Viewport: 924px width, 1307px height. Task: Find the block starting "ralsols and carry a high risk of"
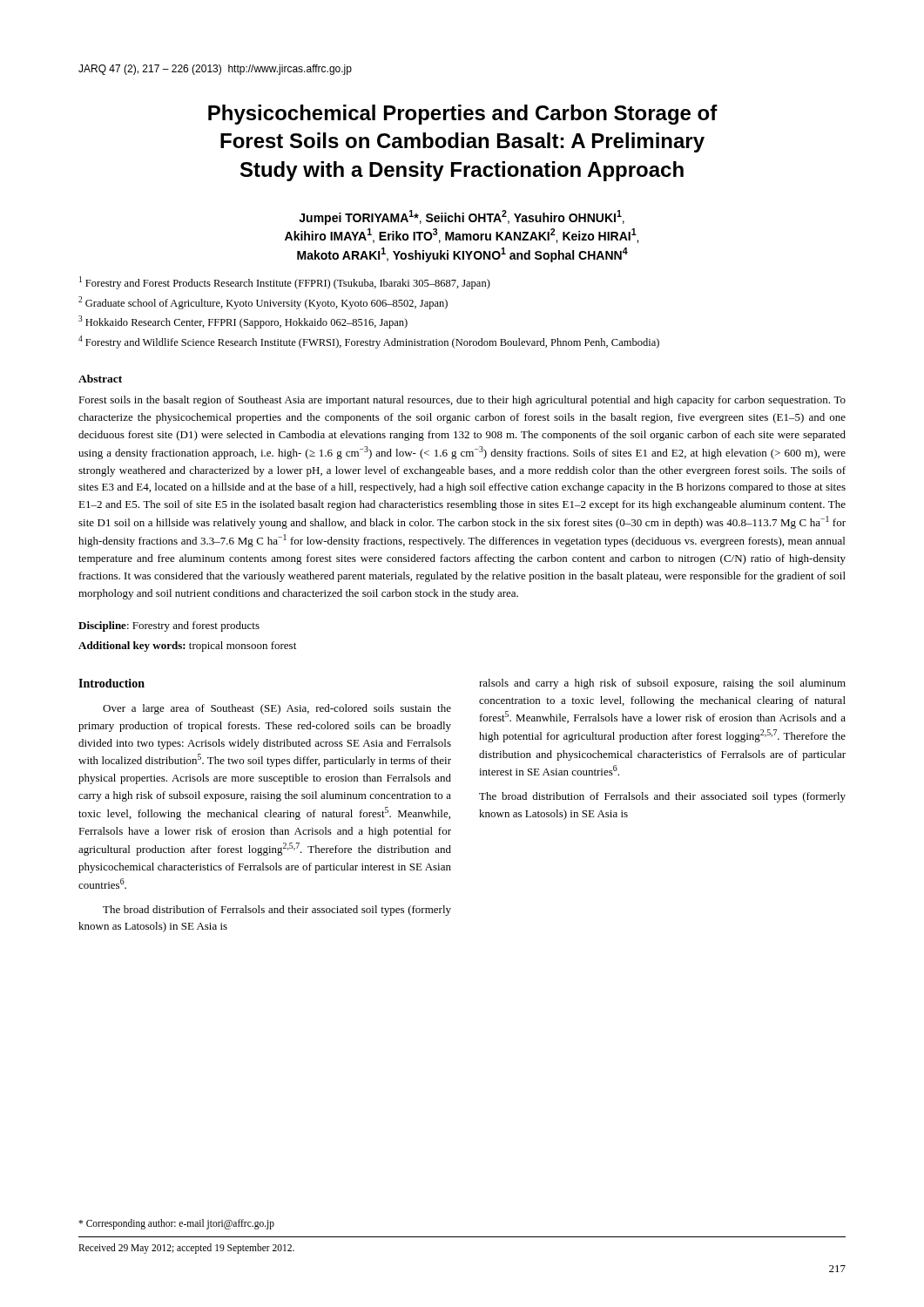662,748
